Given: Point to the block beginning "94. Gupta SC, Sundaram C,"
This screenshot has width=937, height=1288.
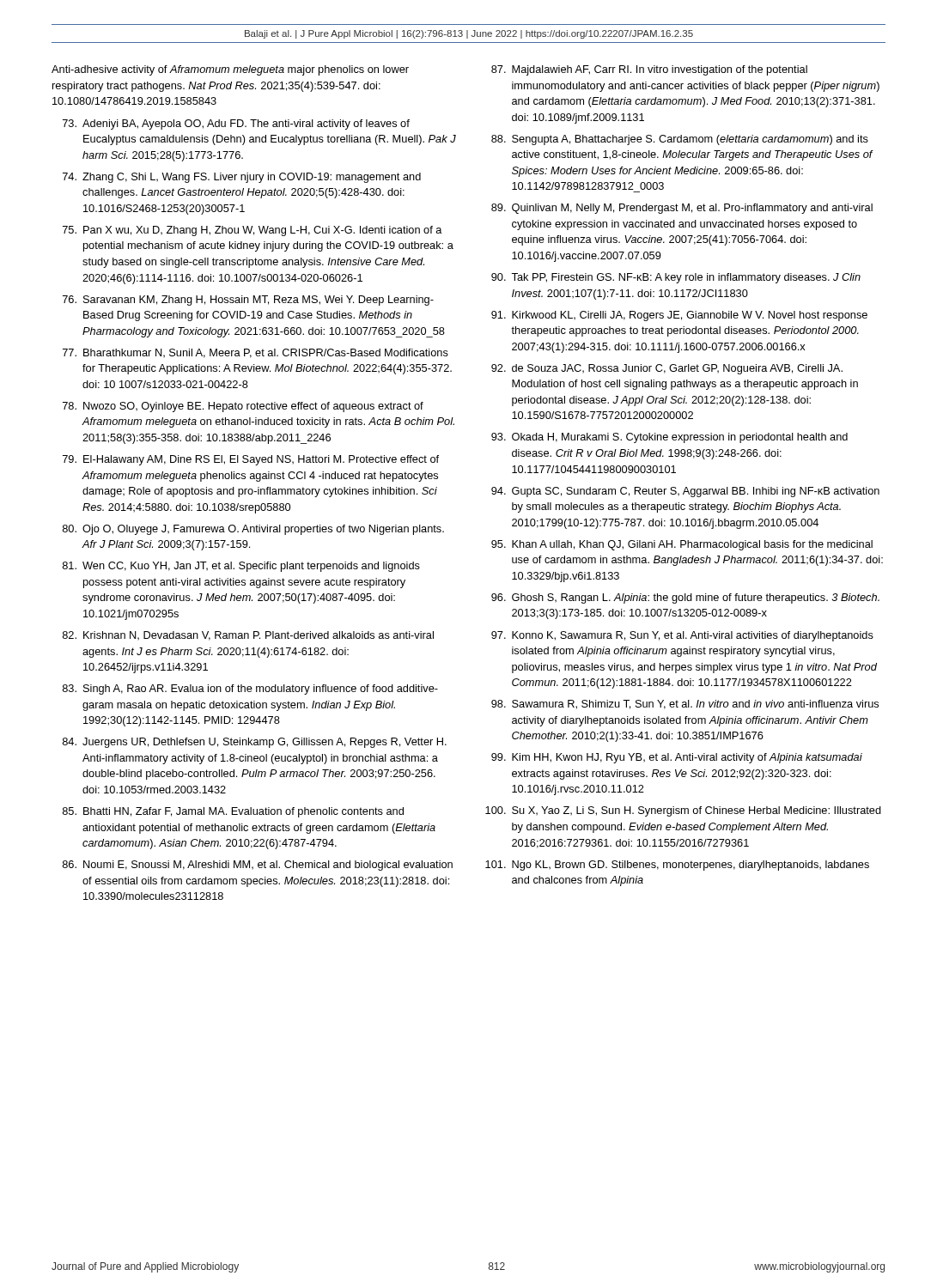Looking at the screenshot, I should (683, 507).
